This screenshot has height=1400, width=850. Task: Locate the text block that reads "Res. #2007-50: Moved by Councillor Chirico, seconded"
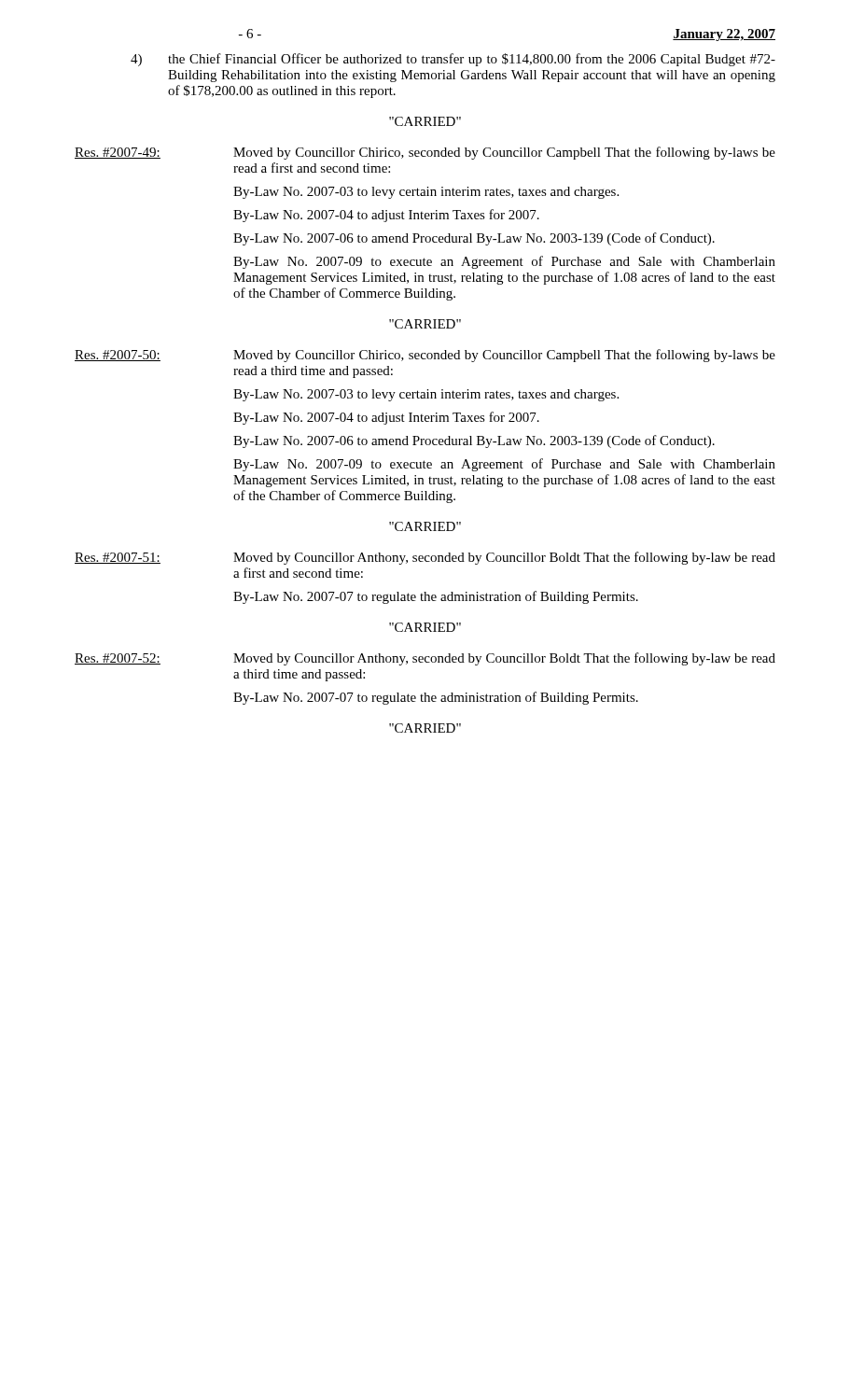[425, 363]
